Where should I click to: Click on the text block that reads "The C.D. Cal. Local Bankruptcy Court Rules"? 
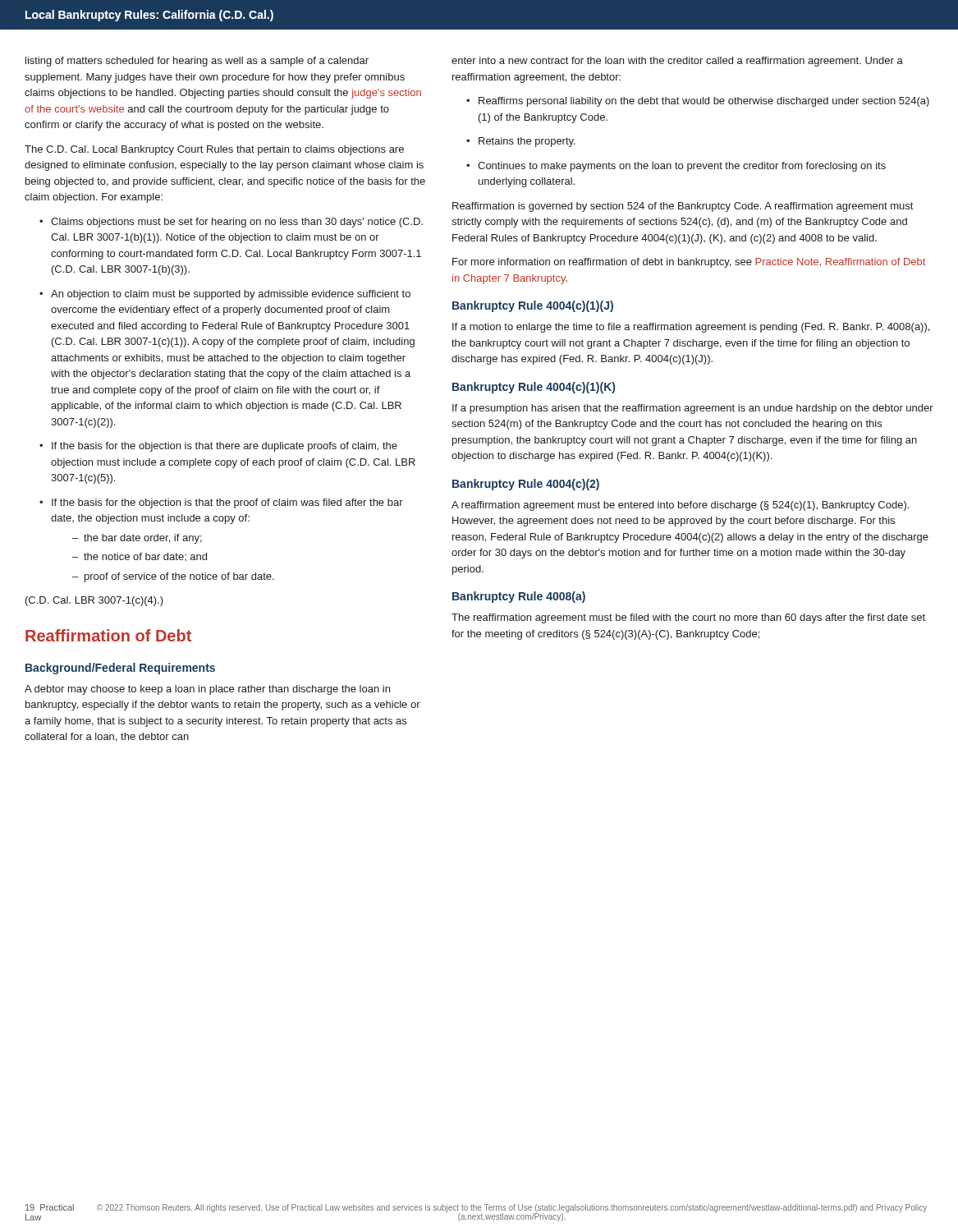[x=226, y=173]
